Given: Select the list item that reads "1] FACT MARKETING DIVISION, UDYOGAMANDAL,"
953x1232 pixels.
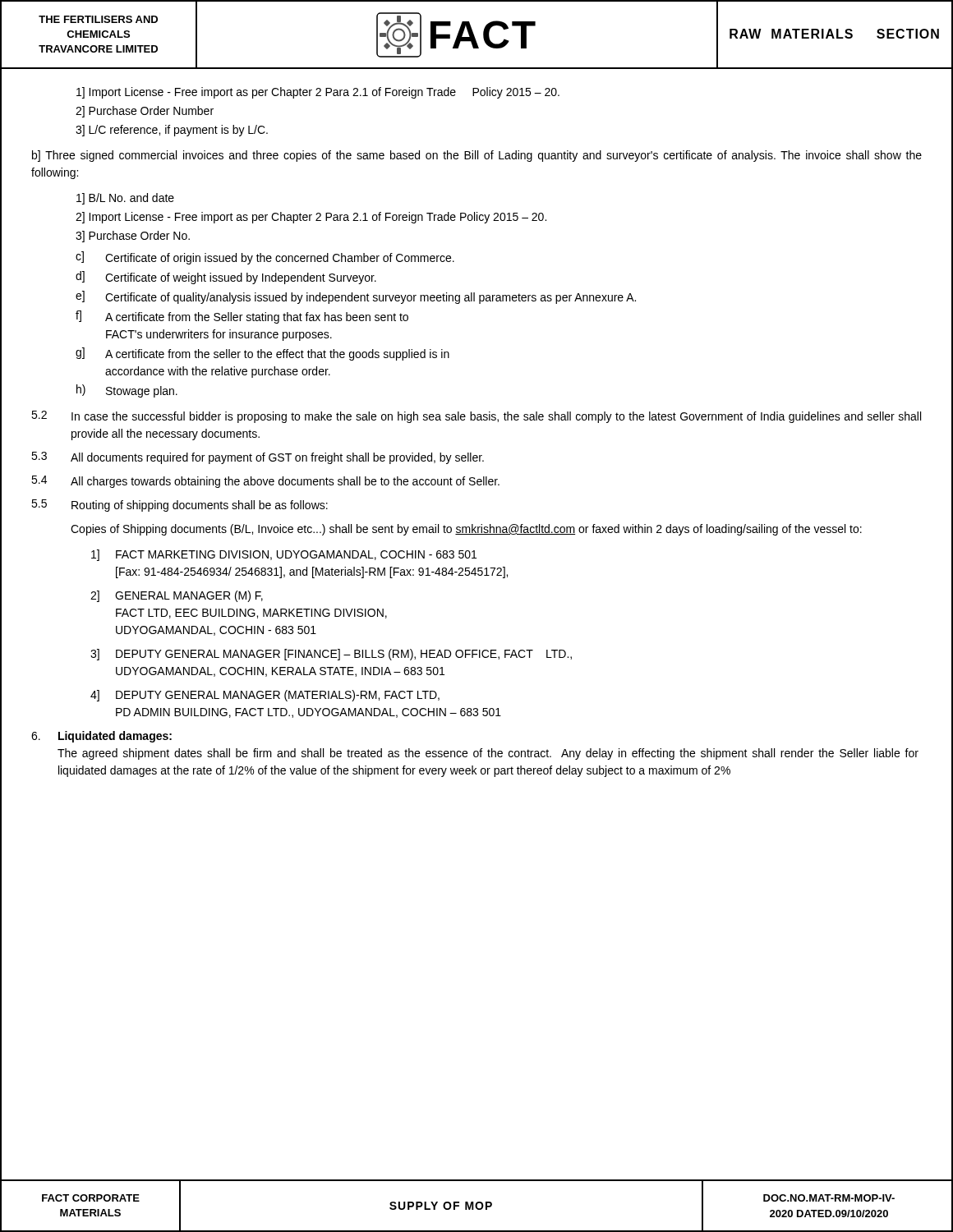Looking at the screenshot, I should (300, 563).
